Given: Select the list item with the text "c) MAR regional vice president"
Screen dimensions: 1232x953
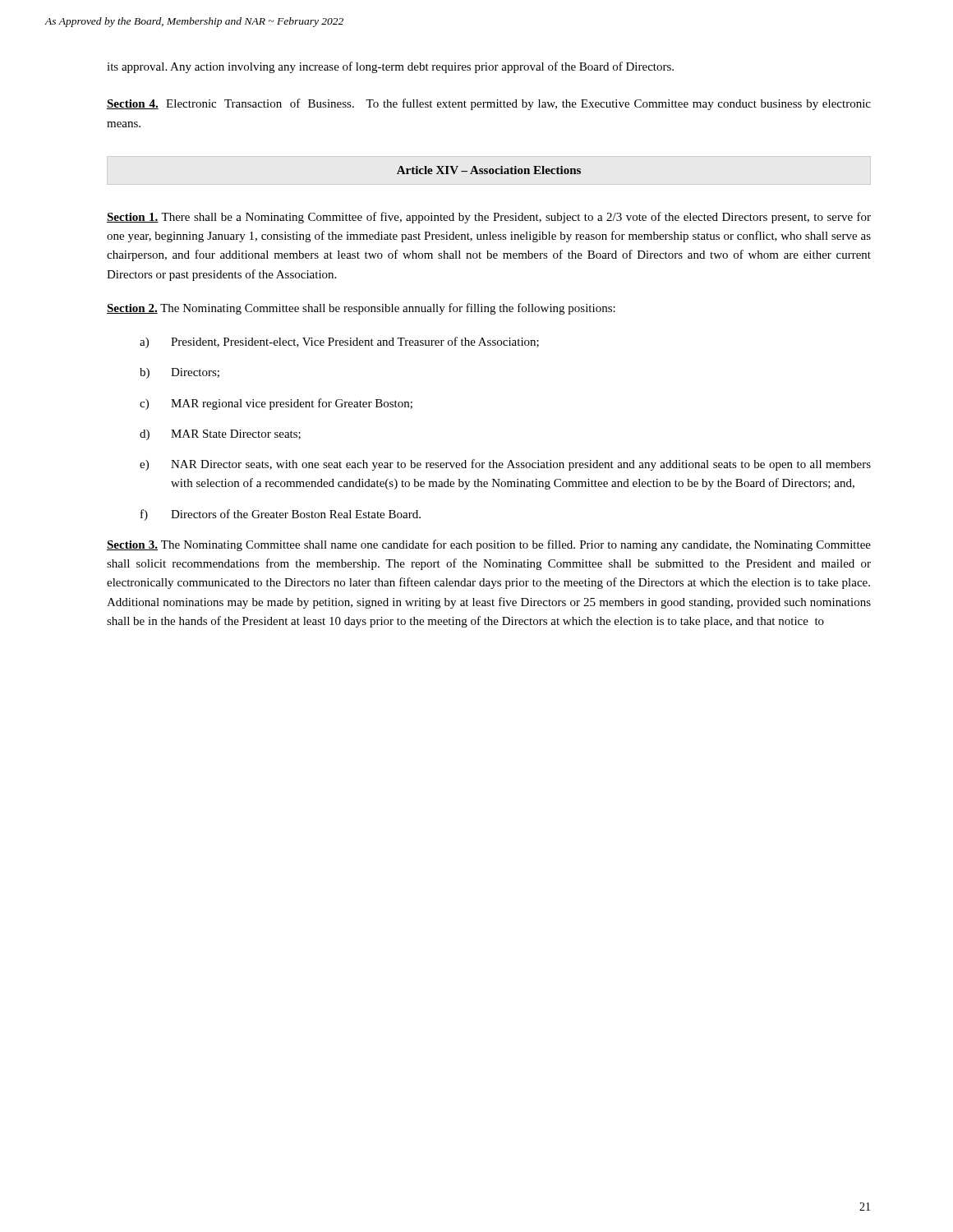Looking at the screenshot, I should pos(276,404).
